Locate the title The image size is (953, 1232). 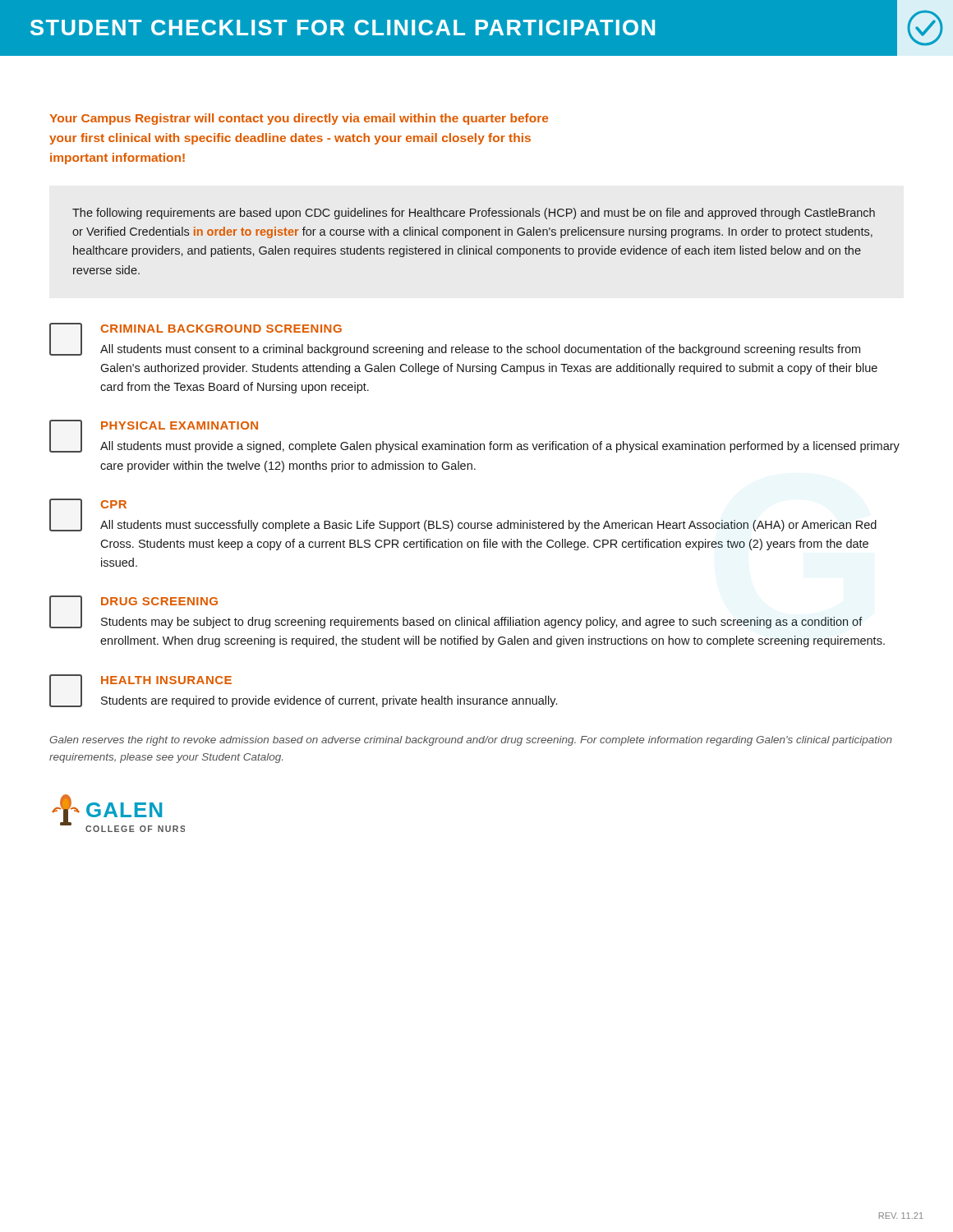click(476, 28)
